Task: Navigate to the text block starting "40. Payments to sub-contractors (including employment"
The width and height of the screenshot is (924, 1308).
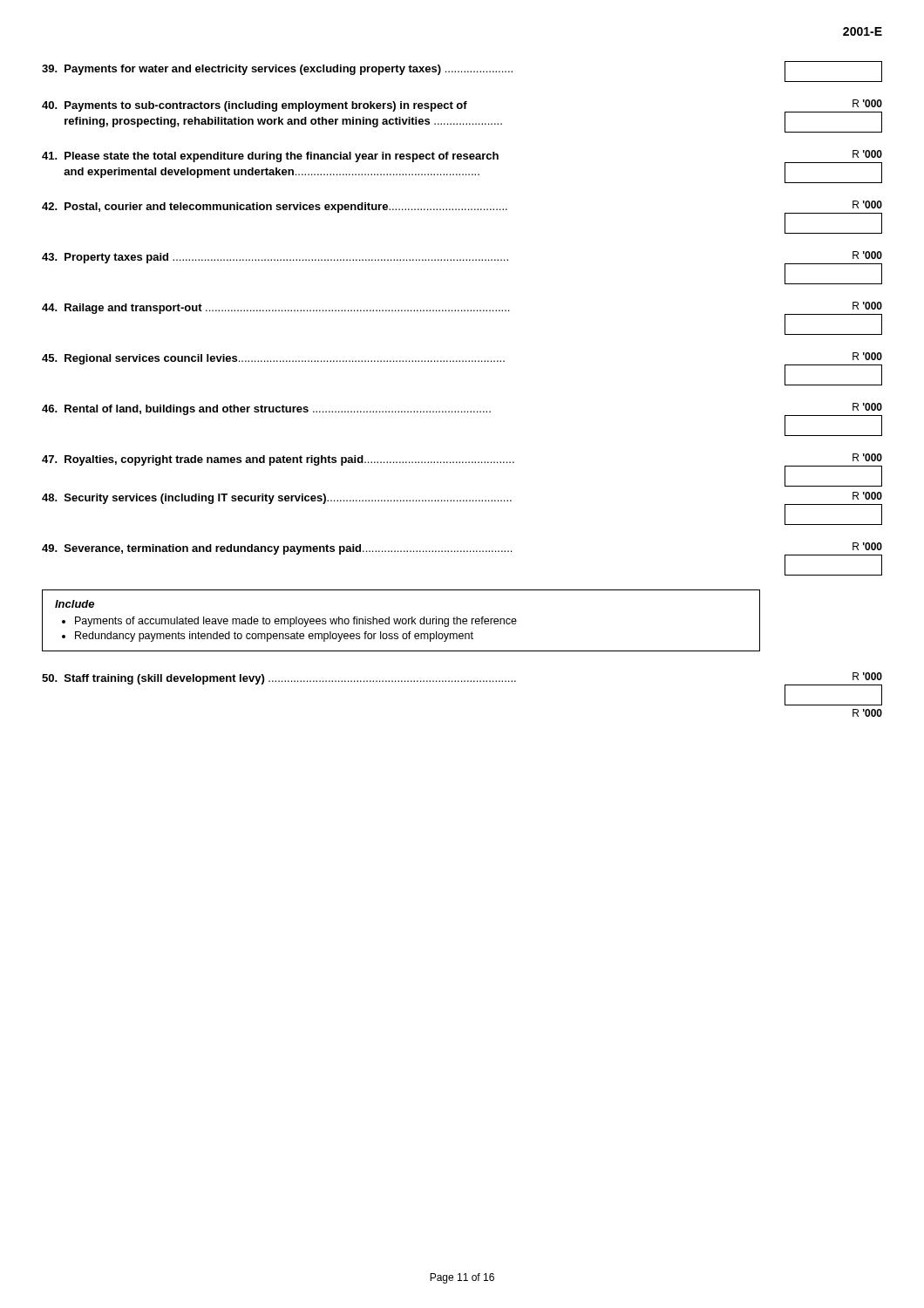Action: 462,115
